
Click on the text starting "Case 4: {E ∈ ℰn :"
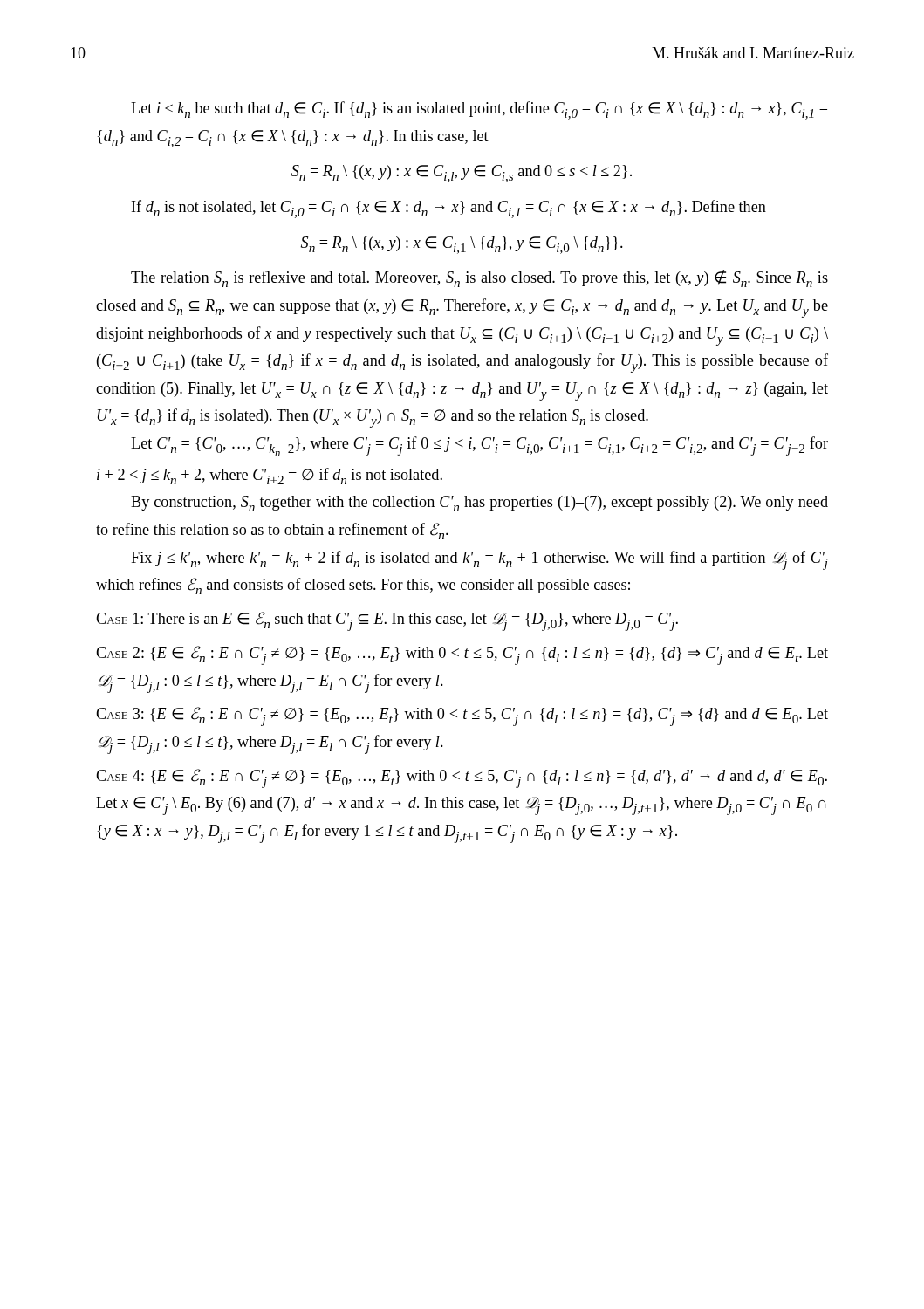462,805
